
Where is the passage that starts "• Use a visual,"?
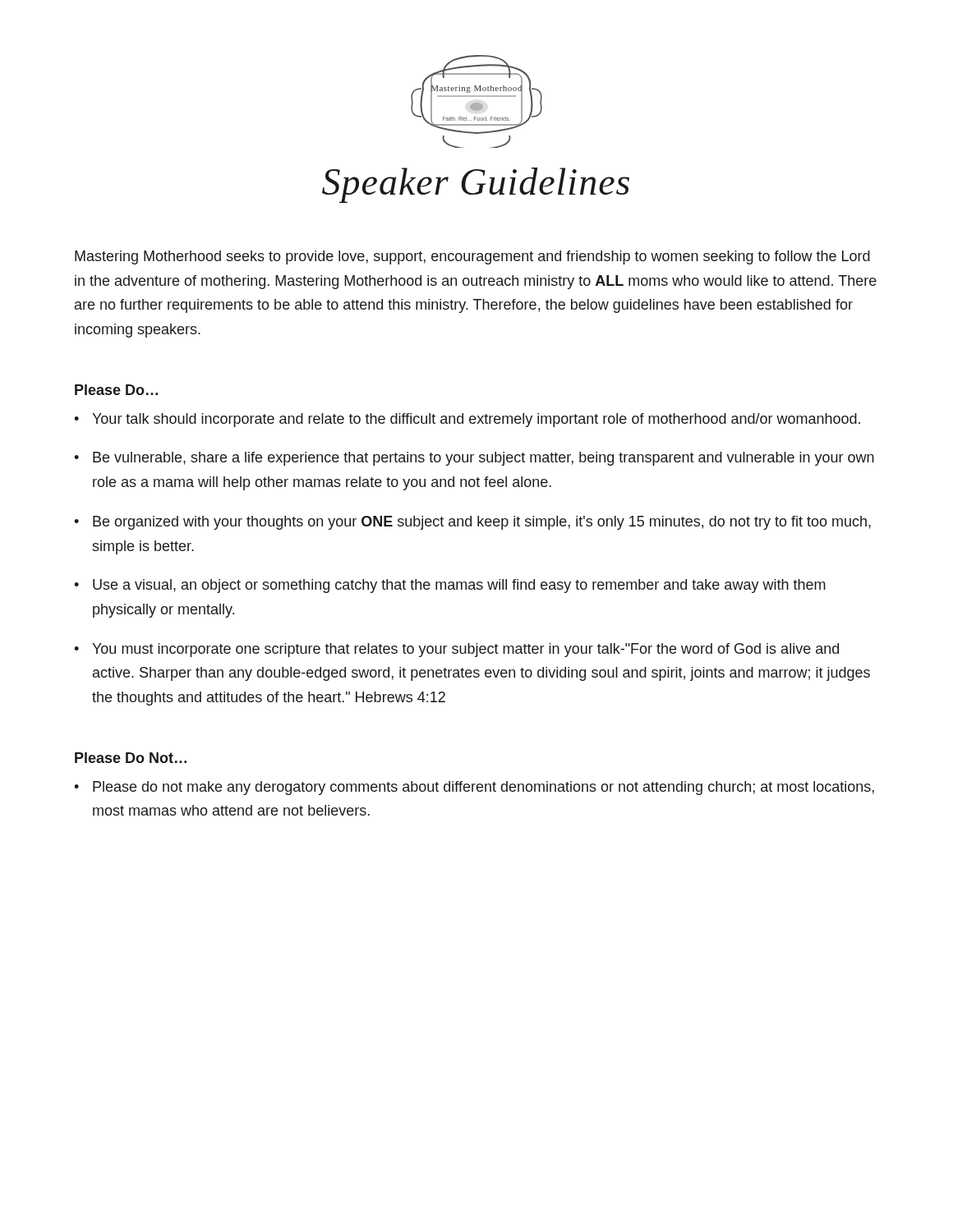coord(476,598)
